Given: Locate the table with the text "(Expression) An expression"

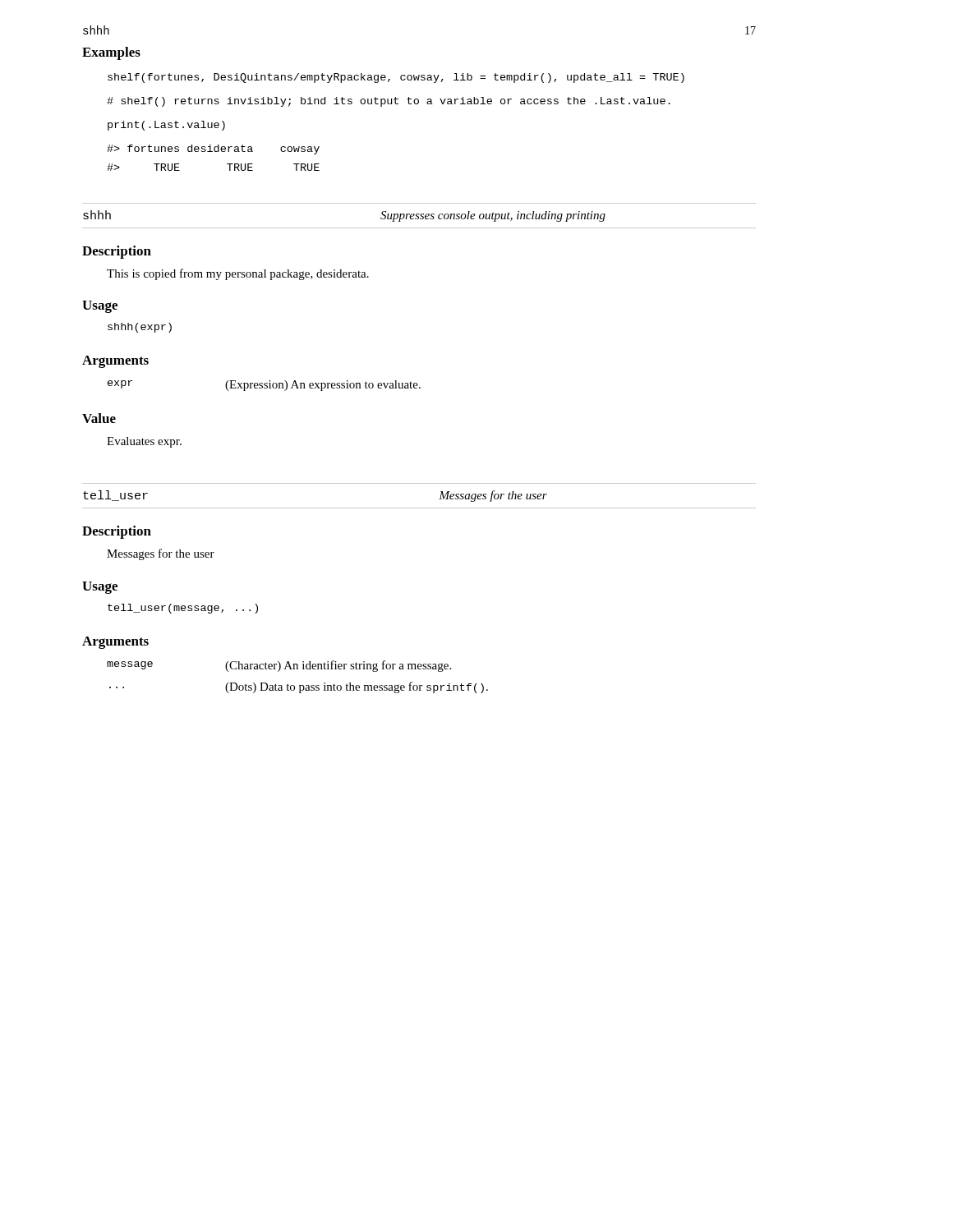Looking at the screenshot, I should pos(419,385).
